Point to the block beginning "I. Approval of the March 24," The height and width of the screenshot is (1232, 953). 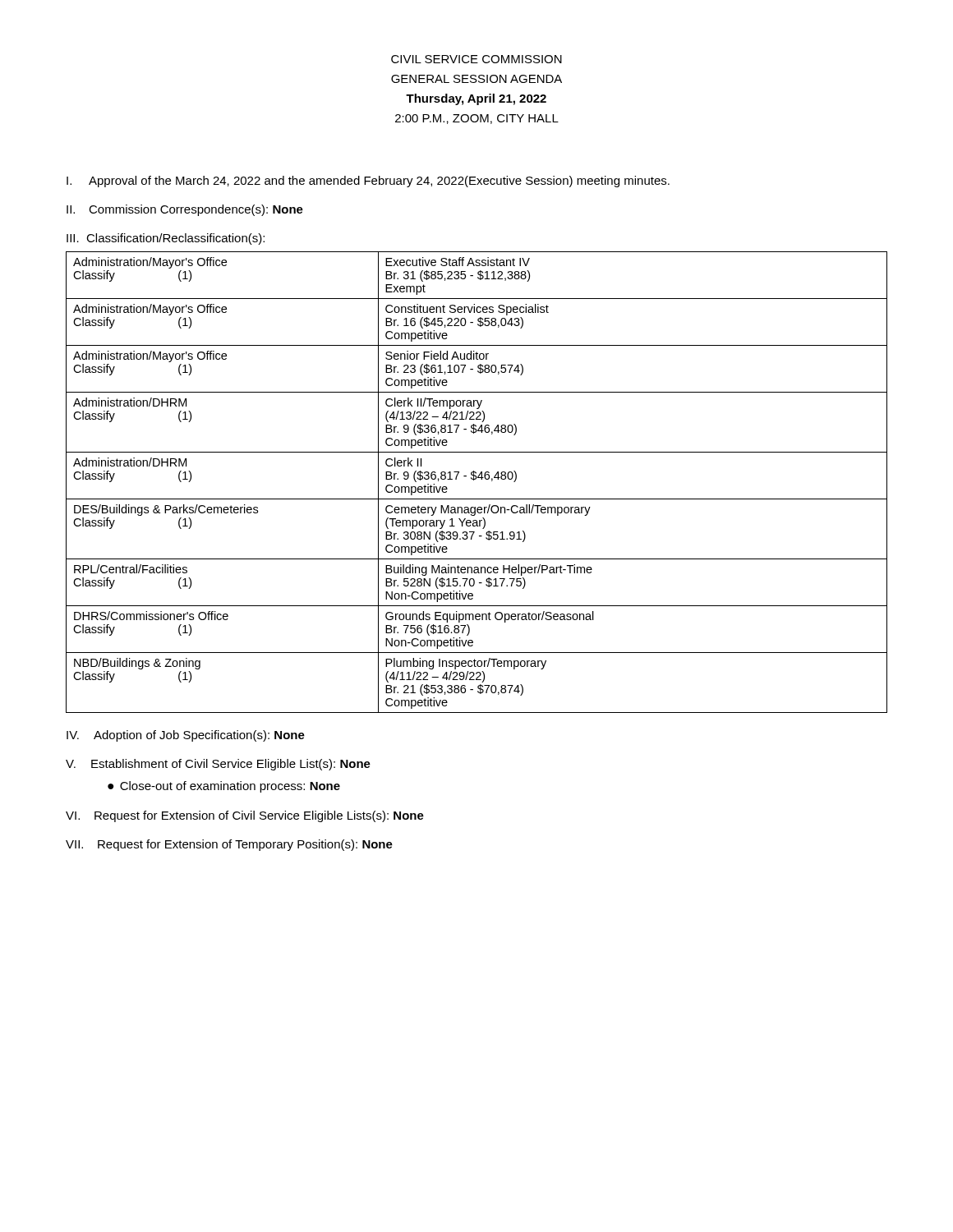[368, 180]
